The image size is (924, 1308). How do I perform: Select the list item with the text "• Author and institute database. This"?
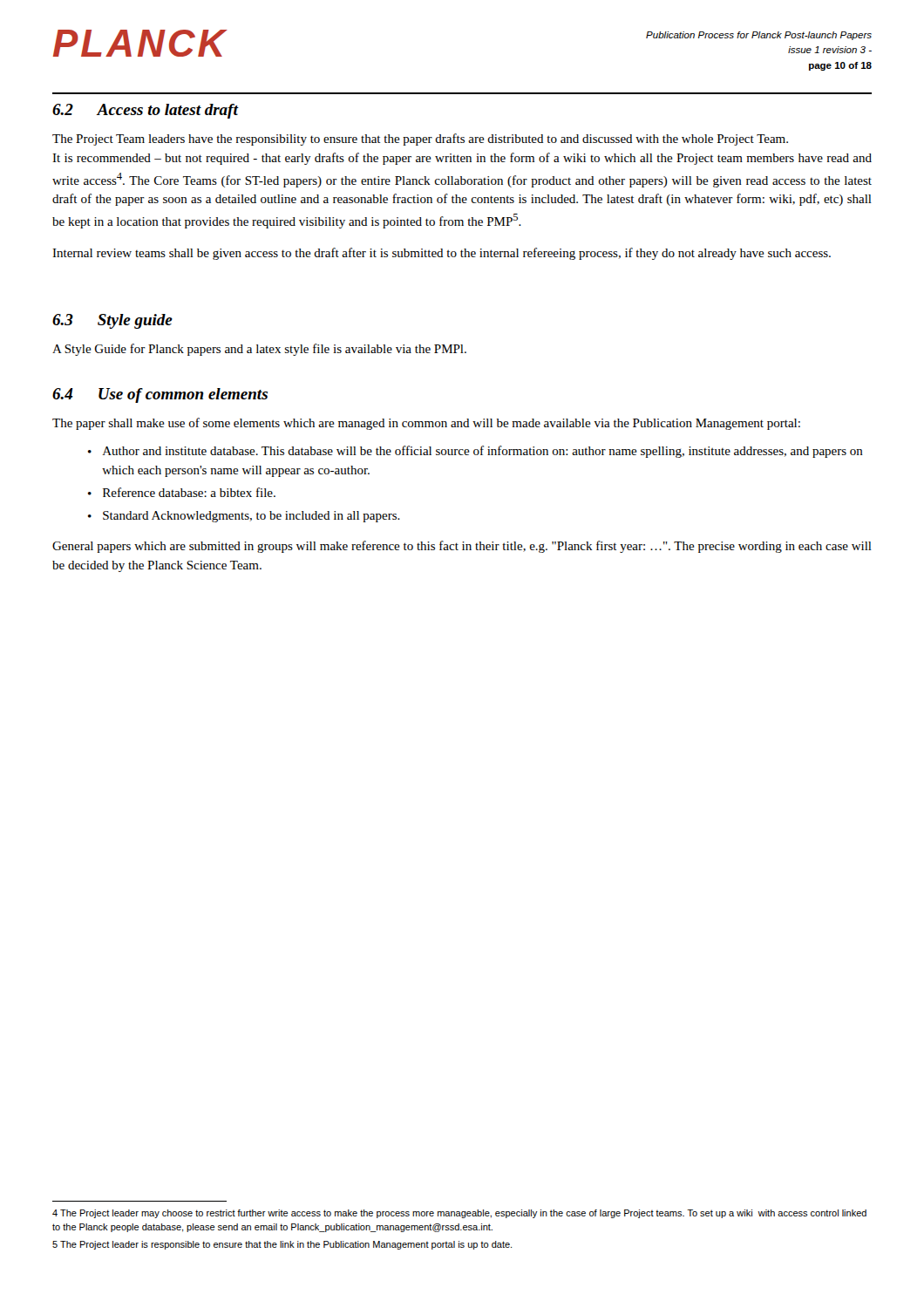coord(479,461)
